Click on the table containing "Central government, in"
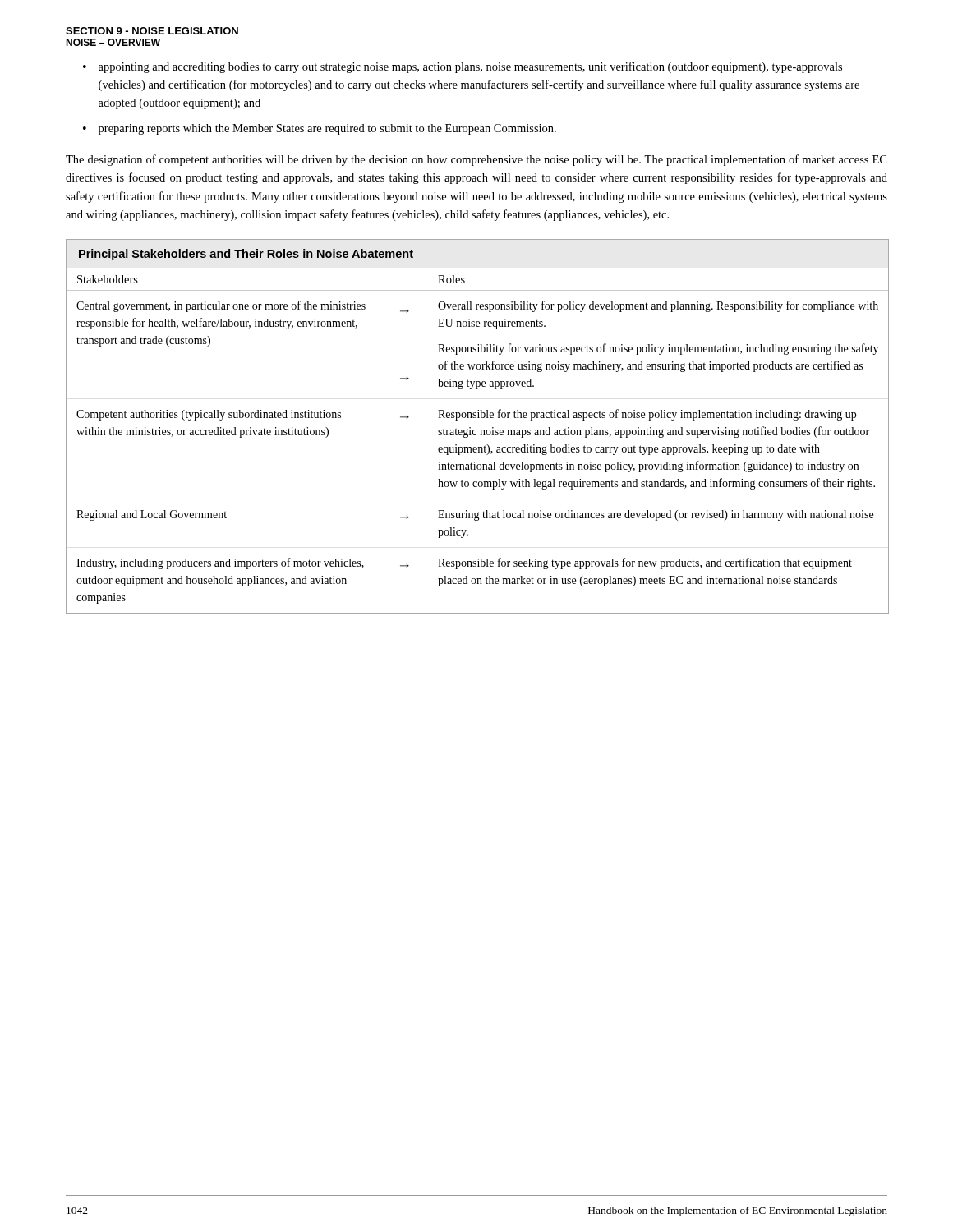Screen dimensions: 1232x953 [477, 426]
